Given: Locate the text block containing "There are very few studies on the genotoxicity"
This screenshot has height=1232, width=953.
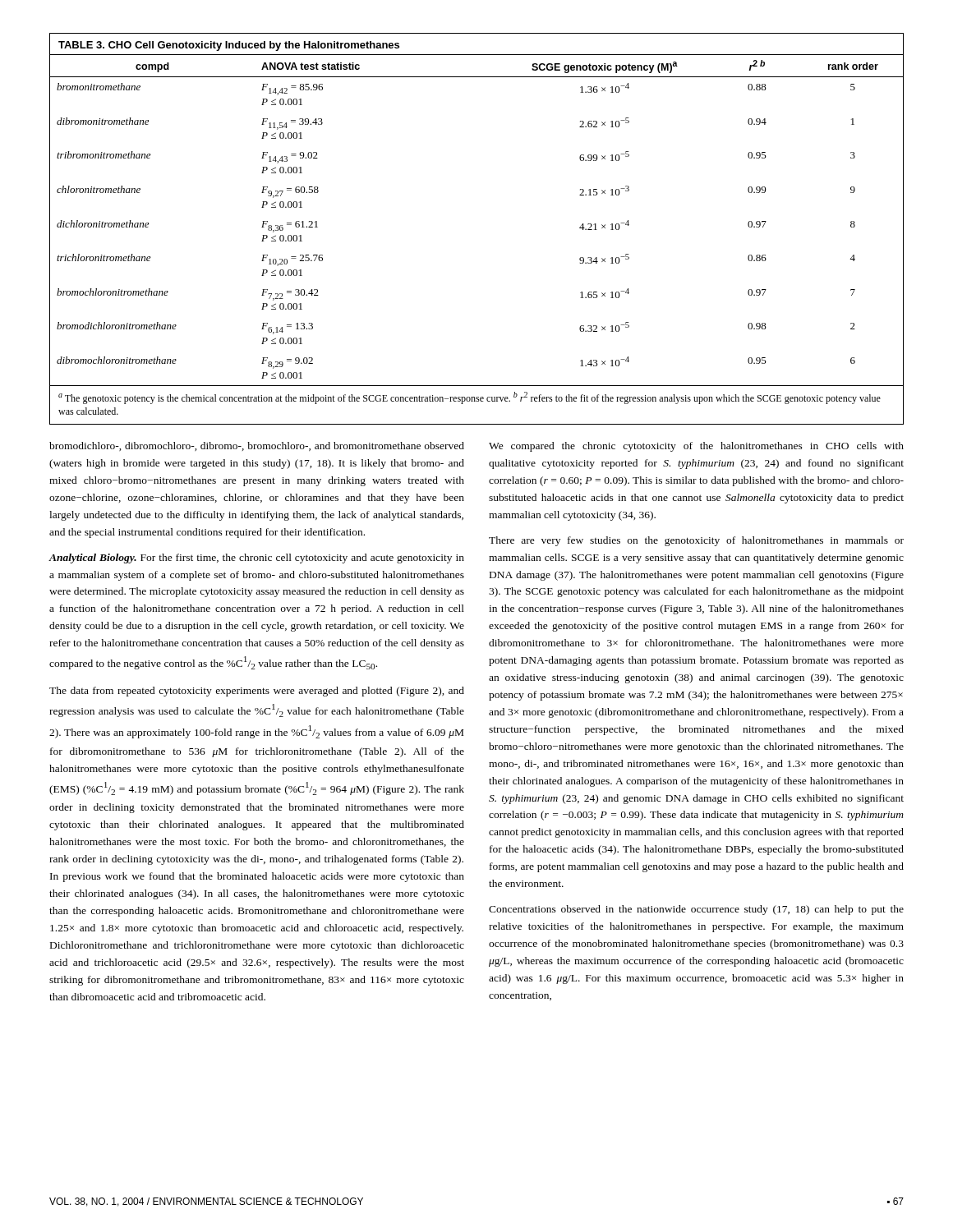Looking at the screenshot, I should pyautogui.click(x=696, y=712).
